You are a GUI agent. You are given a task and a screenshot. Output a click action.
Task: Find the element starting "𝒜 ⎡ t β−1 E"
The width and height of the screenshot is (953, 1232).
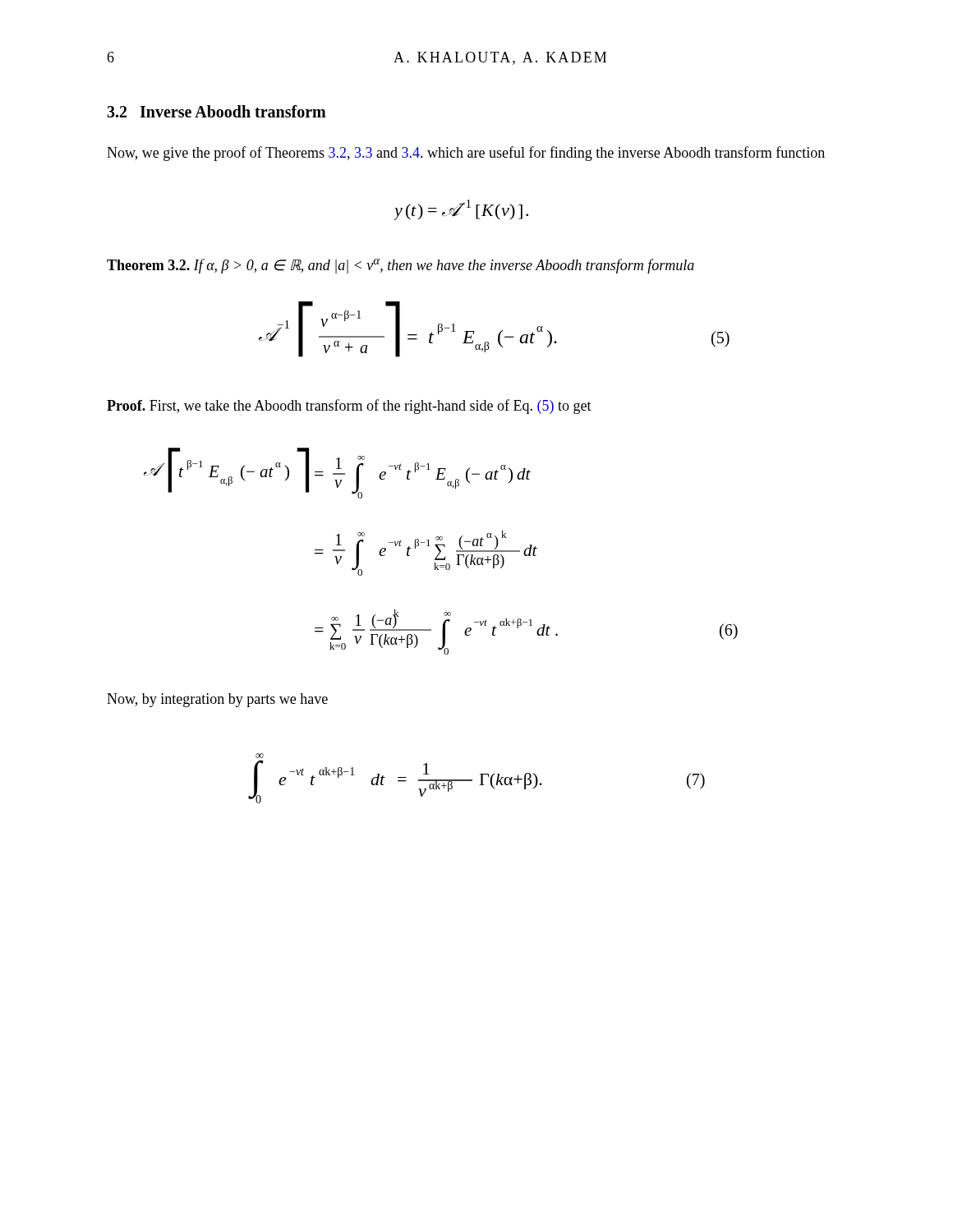click(x=489, y=550)
